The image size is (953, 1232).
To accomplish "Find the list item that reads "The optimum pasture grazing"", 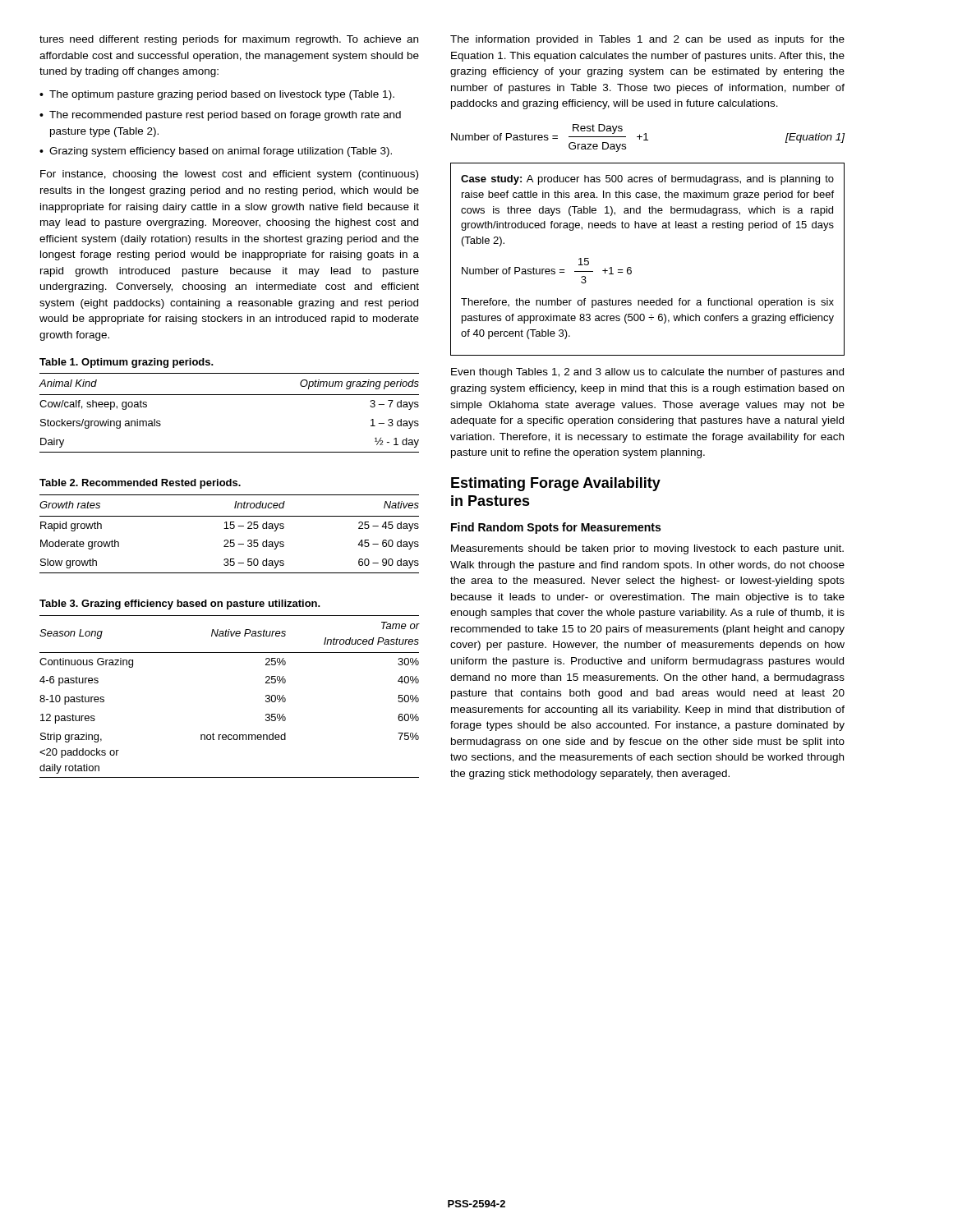I will coord(222,94).
